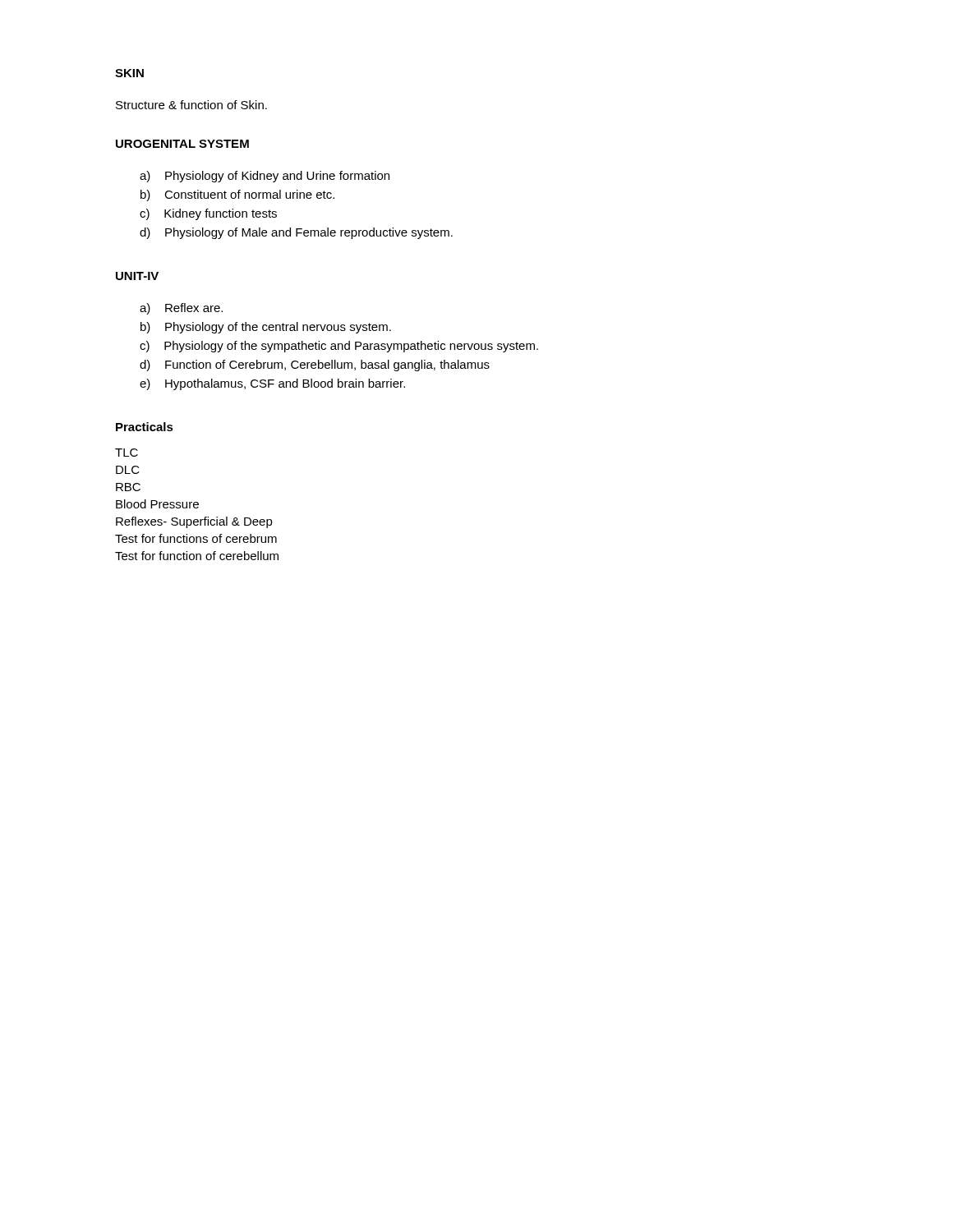The image size is (953, 1232).
Task: Locate the text "UROGENITAL SYSTEM"
Action: [182, 143]
